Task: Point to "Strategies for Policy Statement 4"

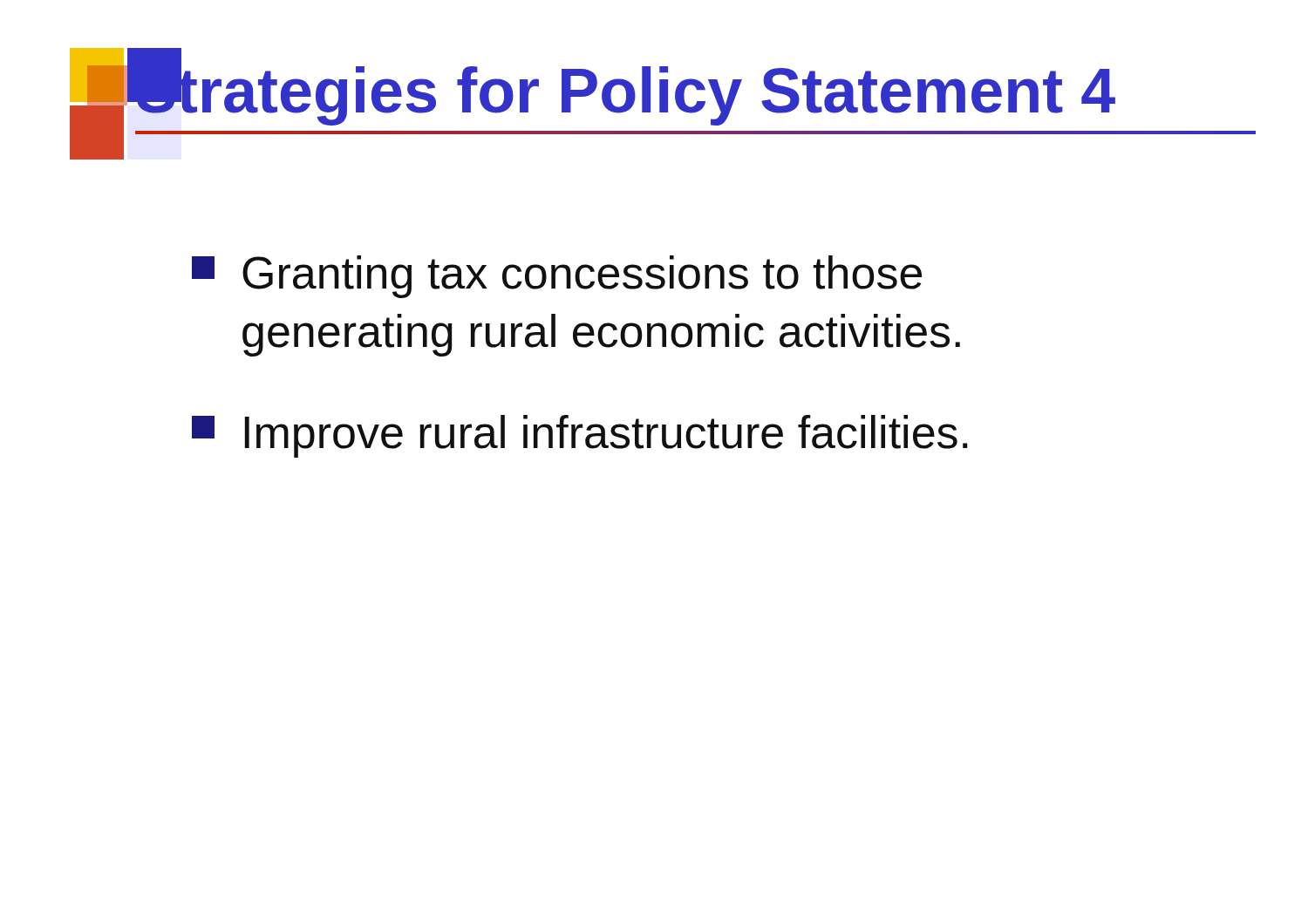Action: 695,96
